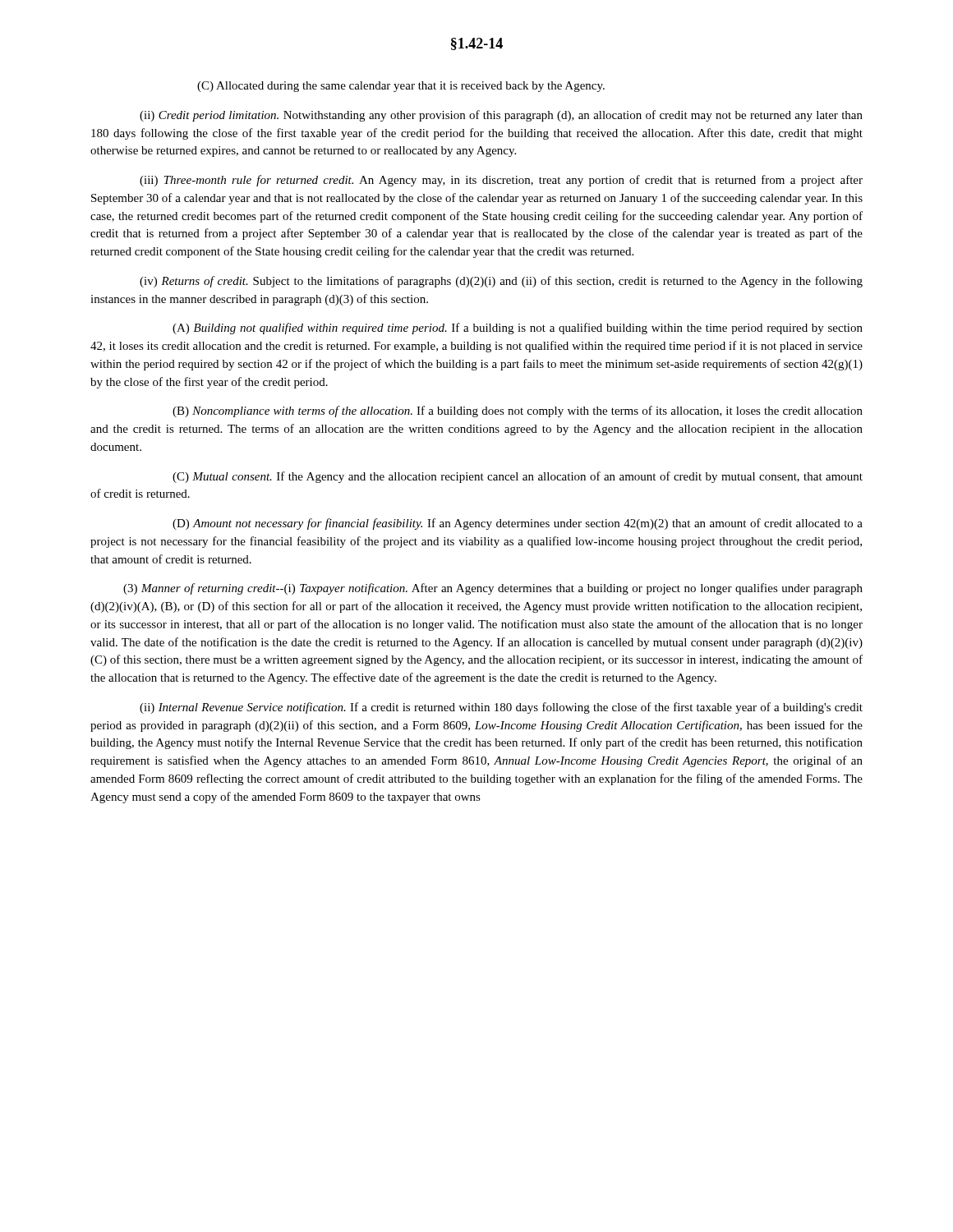Select the text block that says "(B) Noncompliance with terms of the"
953x1232 pixels.
pos(476,429)
